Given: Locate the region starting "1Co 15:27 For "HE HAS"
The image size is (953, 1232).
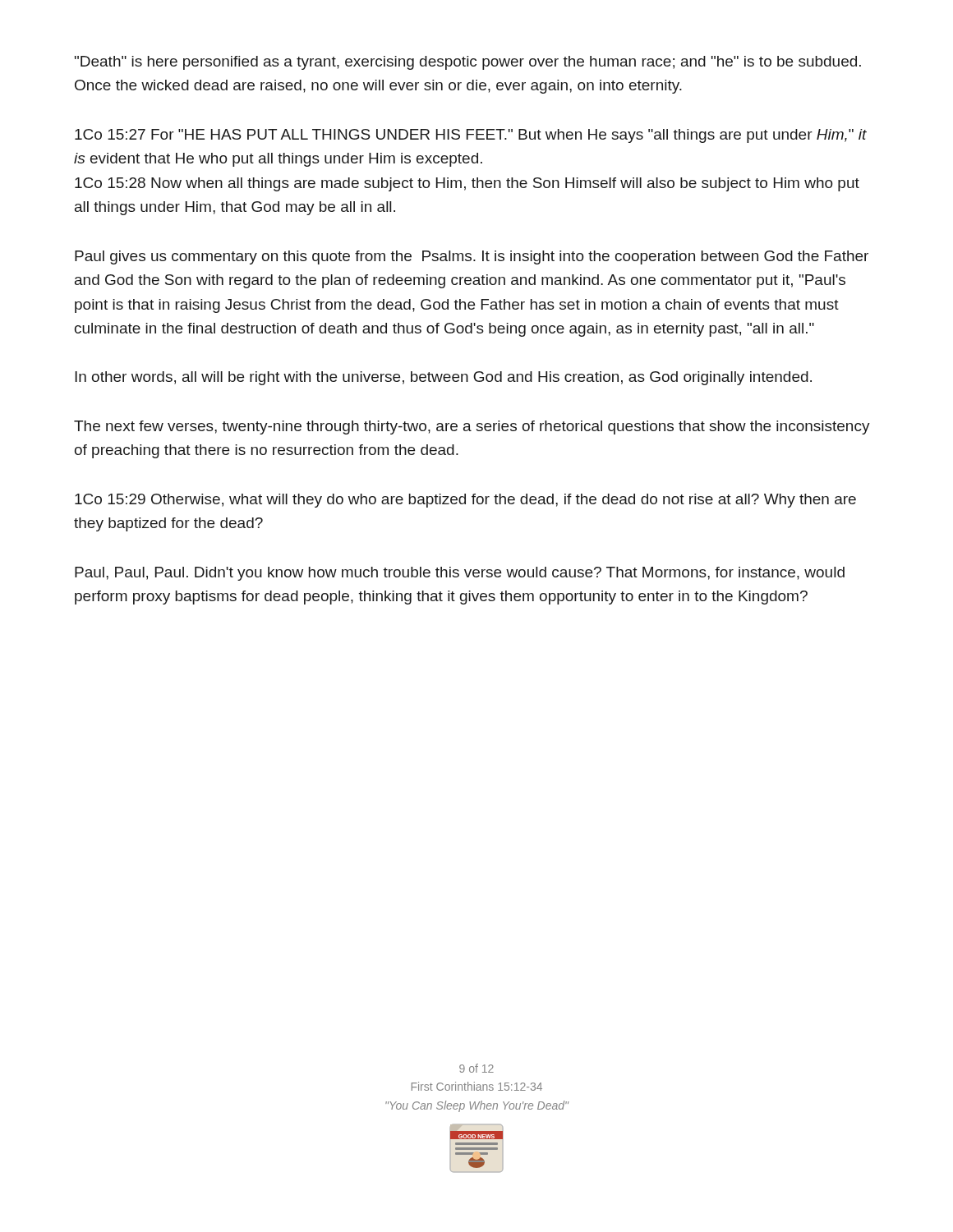Looking at the screenshot, I should (x=470, y=170).
